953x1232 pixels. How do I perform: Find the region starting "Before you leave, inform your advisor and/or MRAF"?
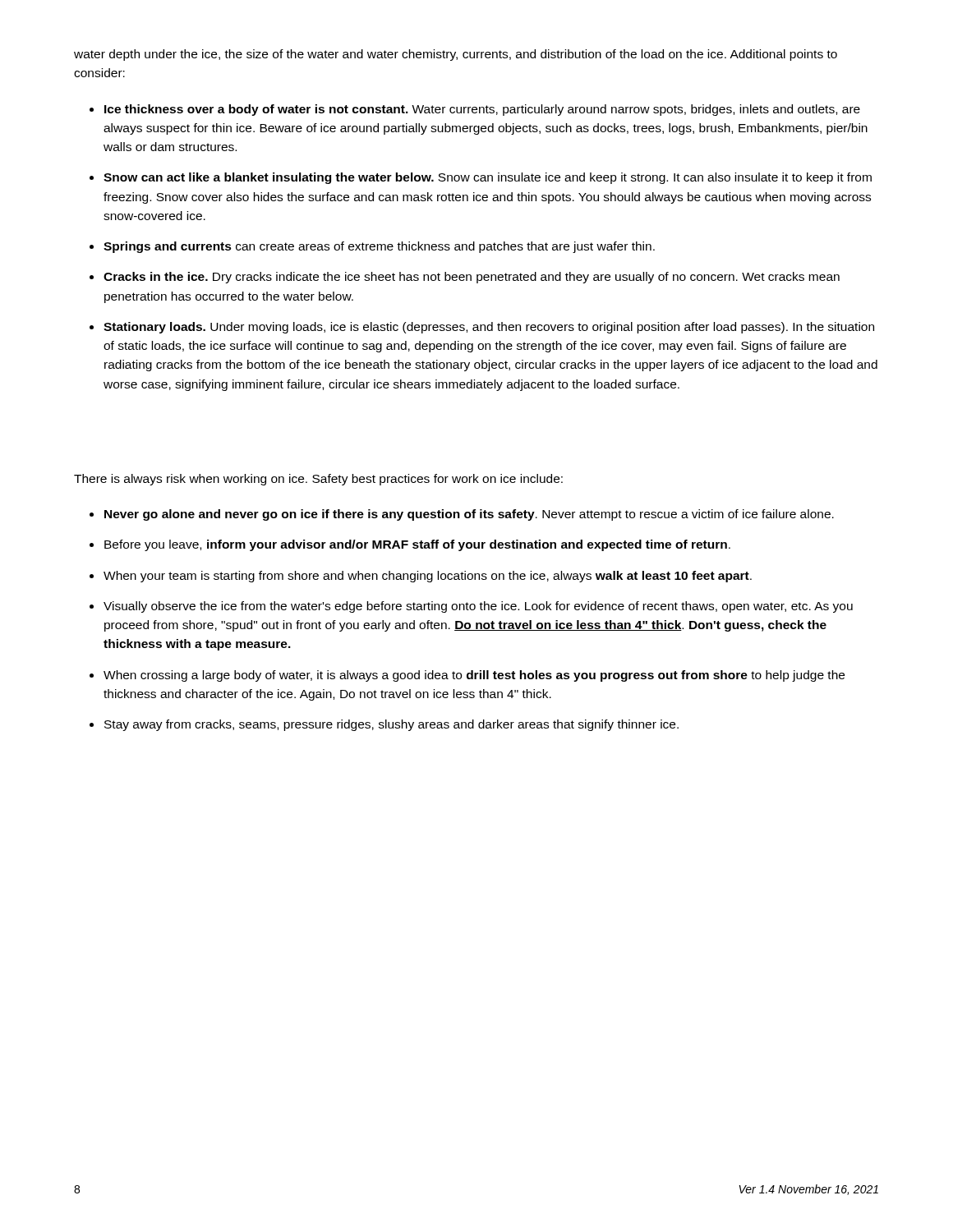(417, 544)
